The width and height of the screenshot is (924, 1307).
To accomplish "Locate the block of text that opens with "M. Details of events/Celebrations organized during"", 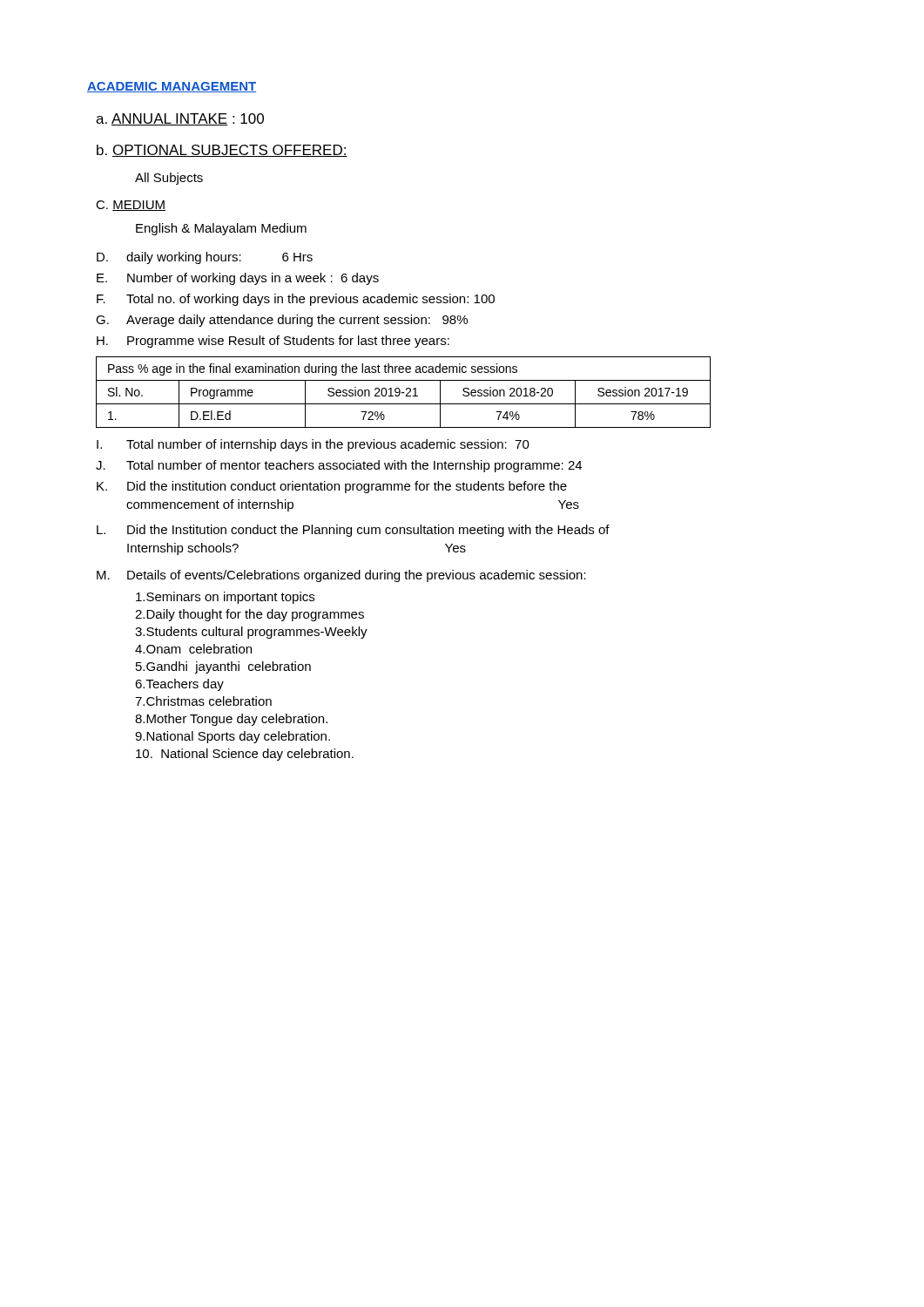I will [x=475, y=575].
